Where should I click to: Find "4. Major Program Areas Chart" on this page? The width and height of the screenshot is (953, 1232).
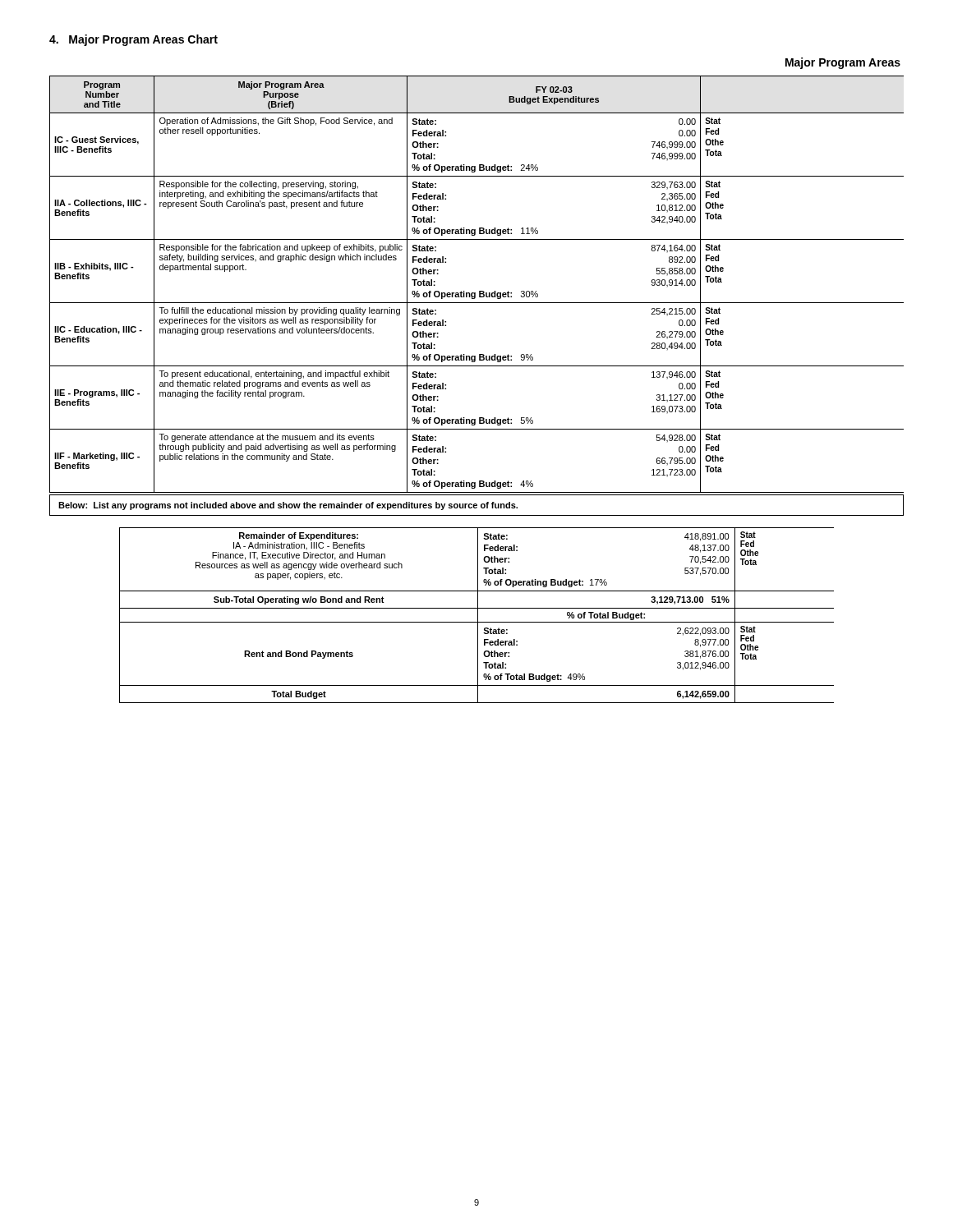point(133,39)
